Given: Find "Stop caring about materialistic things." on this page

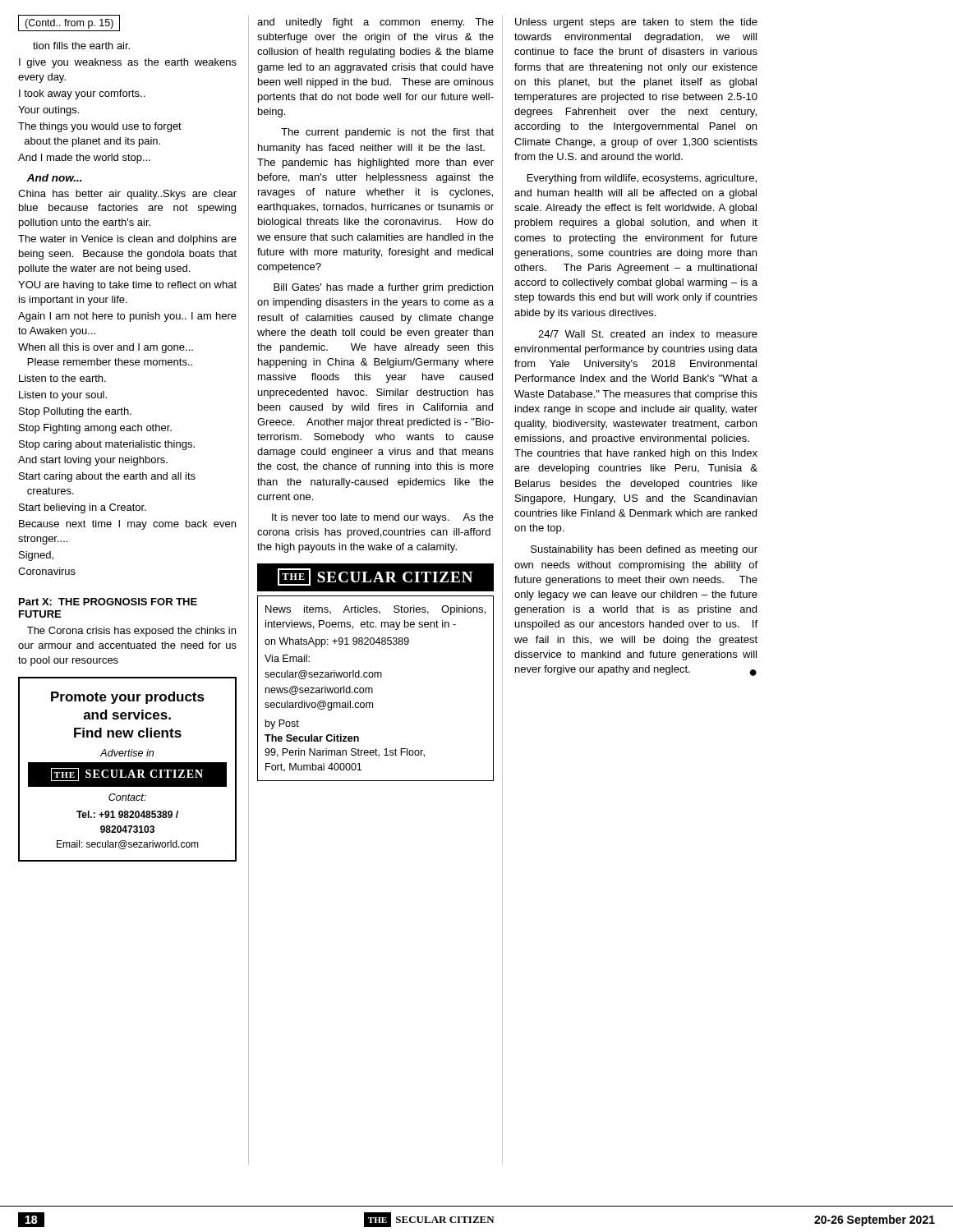Looking at the screenshot, I should point(107,444).
